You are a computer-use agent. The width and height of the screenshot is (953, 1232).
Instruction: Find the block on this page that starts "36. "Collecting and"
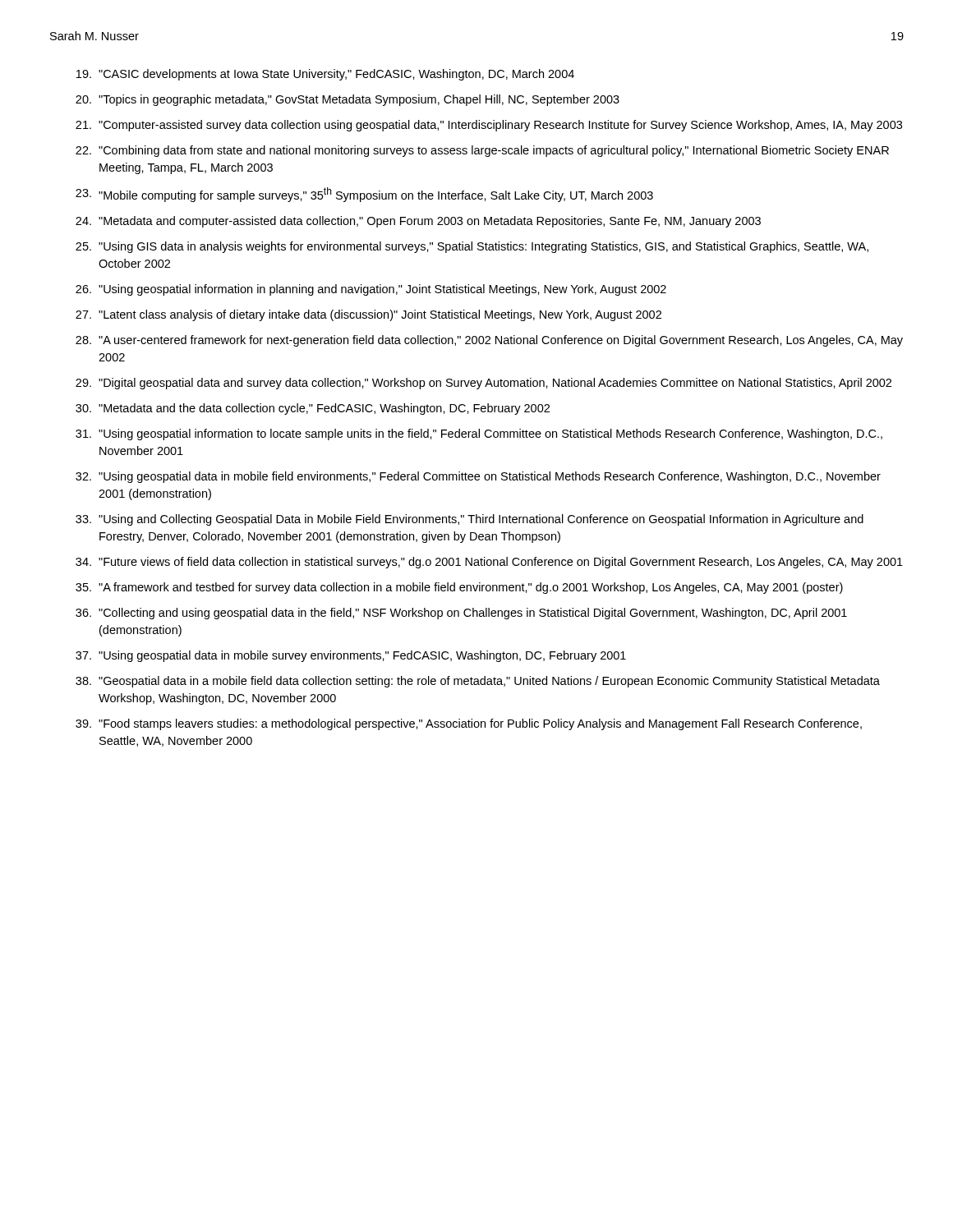[x=476, y=622]
